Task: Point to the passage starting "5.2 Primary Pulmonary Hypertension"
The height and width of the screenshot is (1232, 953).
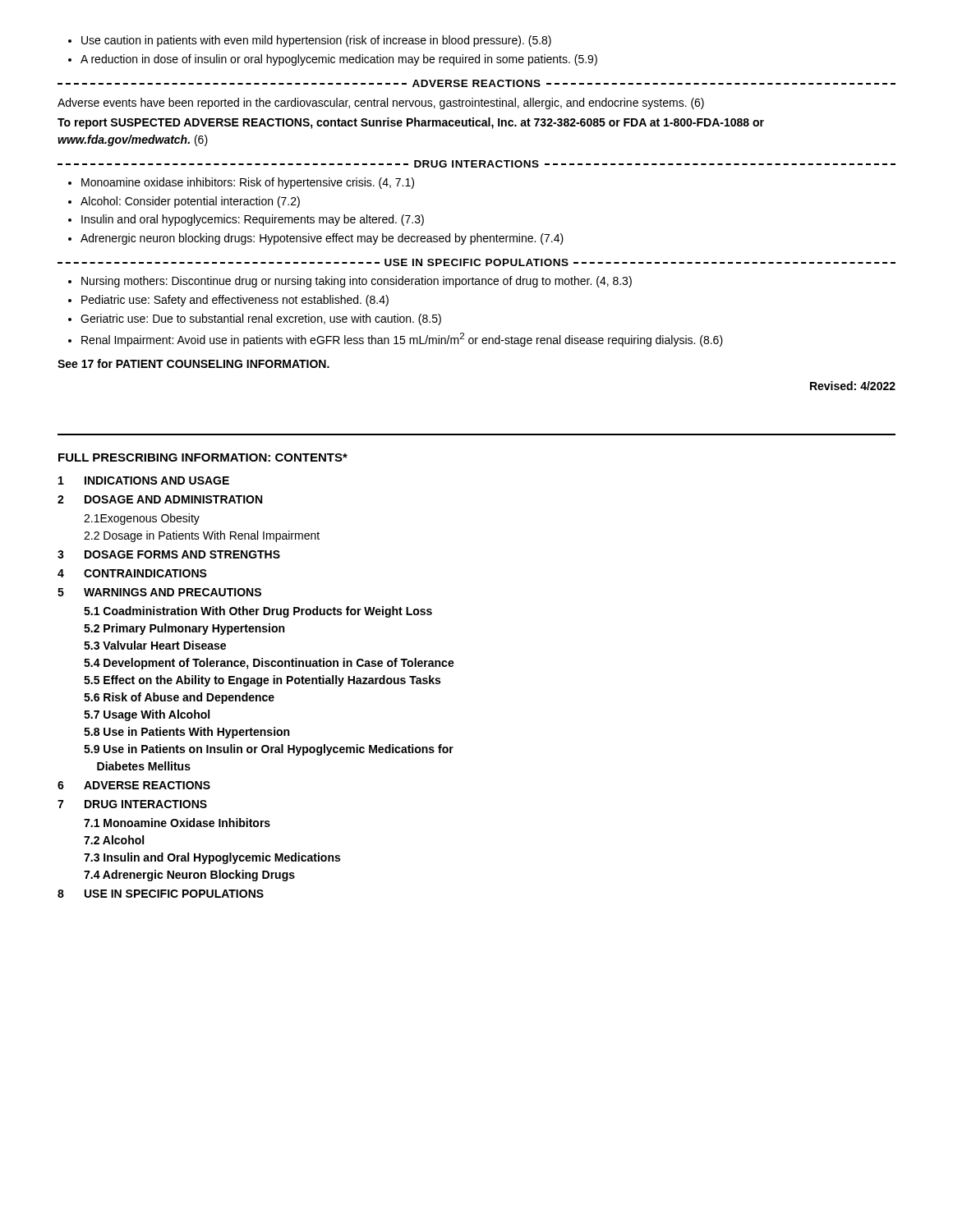Action: click(x=184, y=628)
